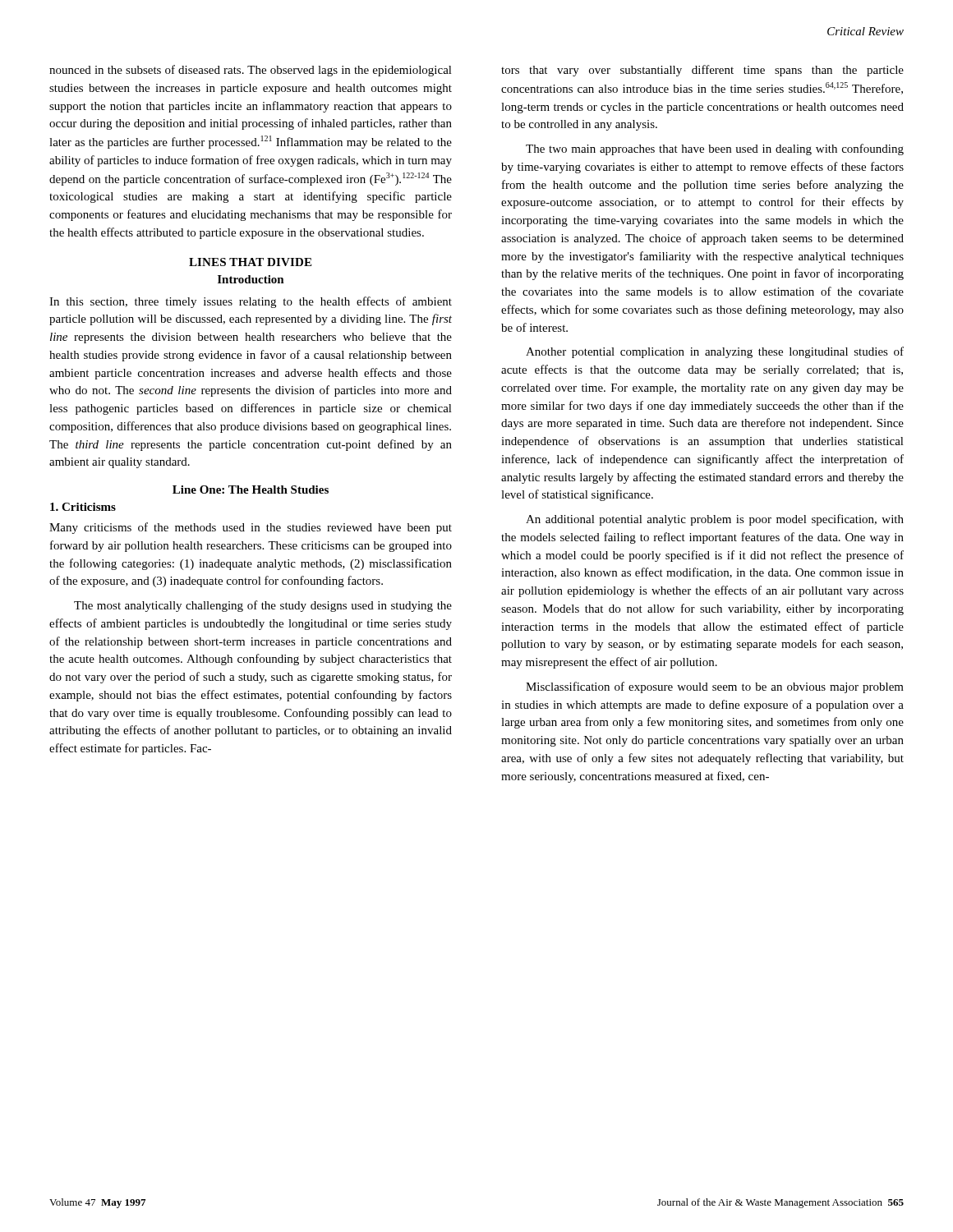The image size is (953, 1232).
Task: Select the text block starting "In this section, three timely issues relating to"
Action: 251,382
